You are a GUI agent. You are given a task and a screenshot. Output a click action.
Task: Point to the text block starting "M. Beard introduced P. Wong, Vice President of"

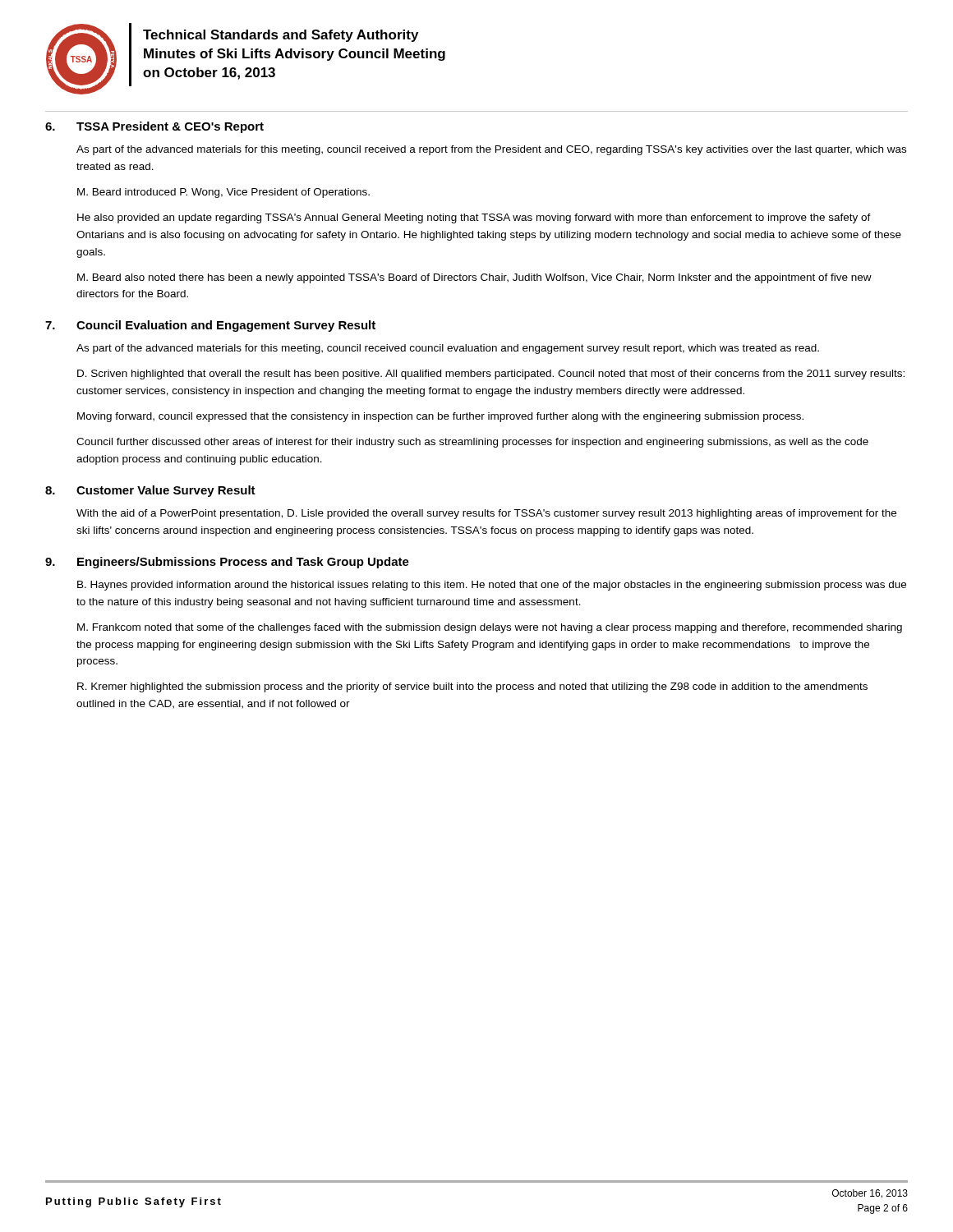[223, 192]
